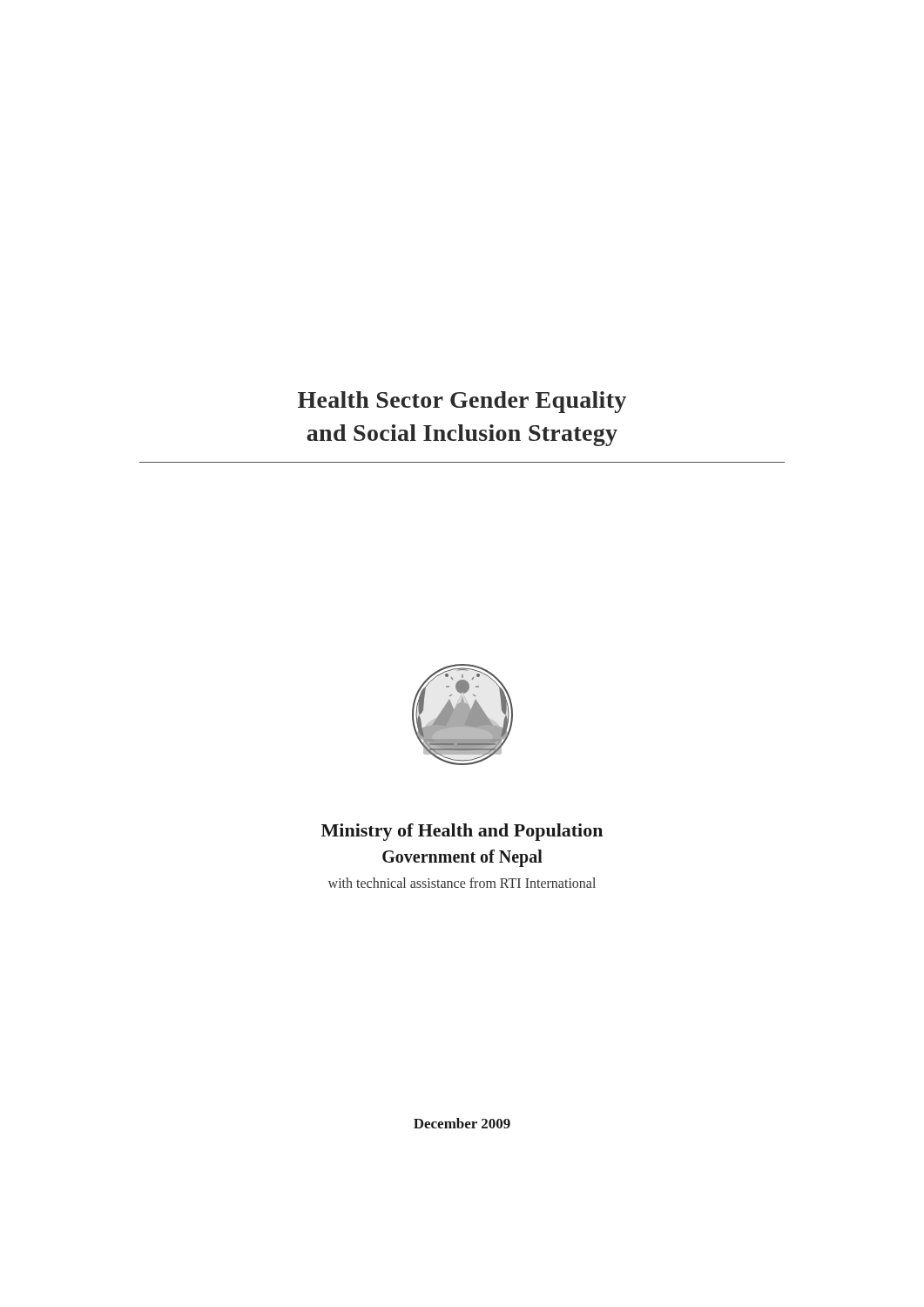Screen dimensions: 1307x924
Task: Point to the block starting "Government of Nepal"
Action: [x=462, y=857]
